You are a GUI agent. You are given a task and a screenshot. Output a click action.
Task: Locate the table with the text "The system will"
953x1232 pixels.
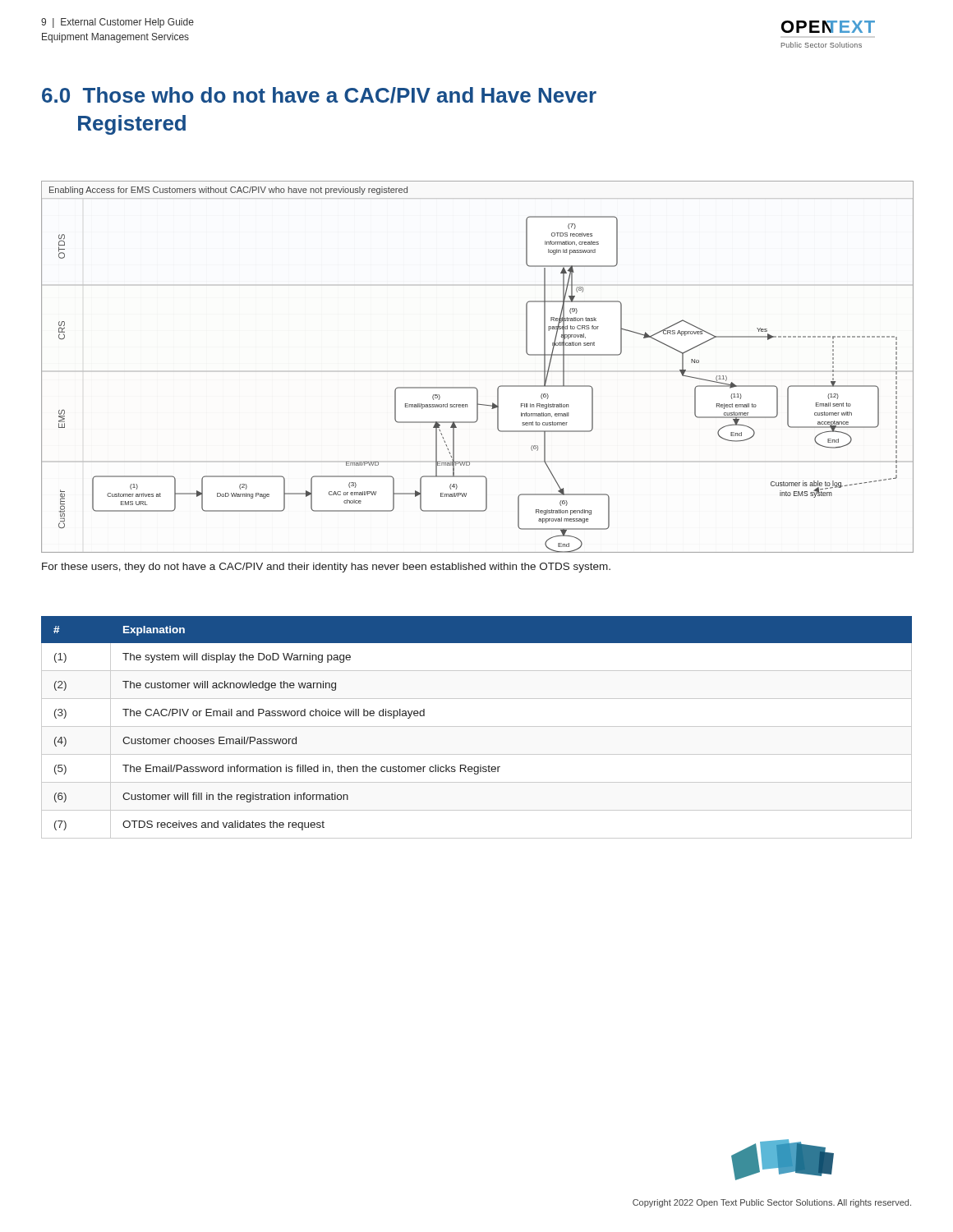pos(476,727)
